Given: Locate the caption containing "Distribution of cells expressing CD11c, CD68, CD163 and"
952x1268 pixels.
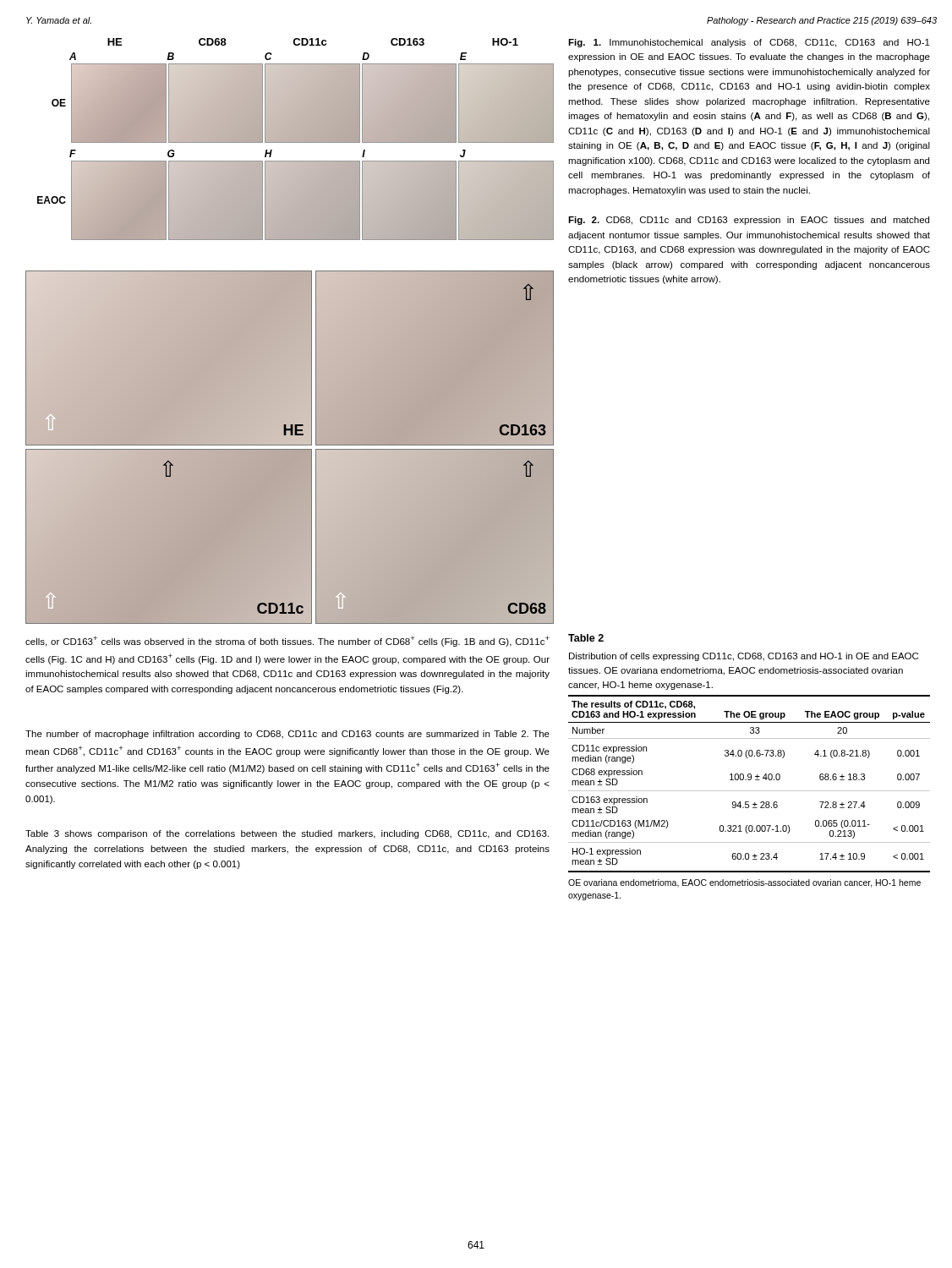Looking at the screenshot, I should [x=744, y=670].
